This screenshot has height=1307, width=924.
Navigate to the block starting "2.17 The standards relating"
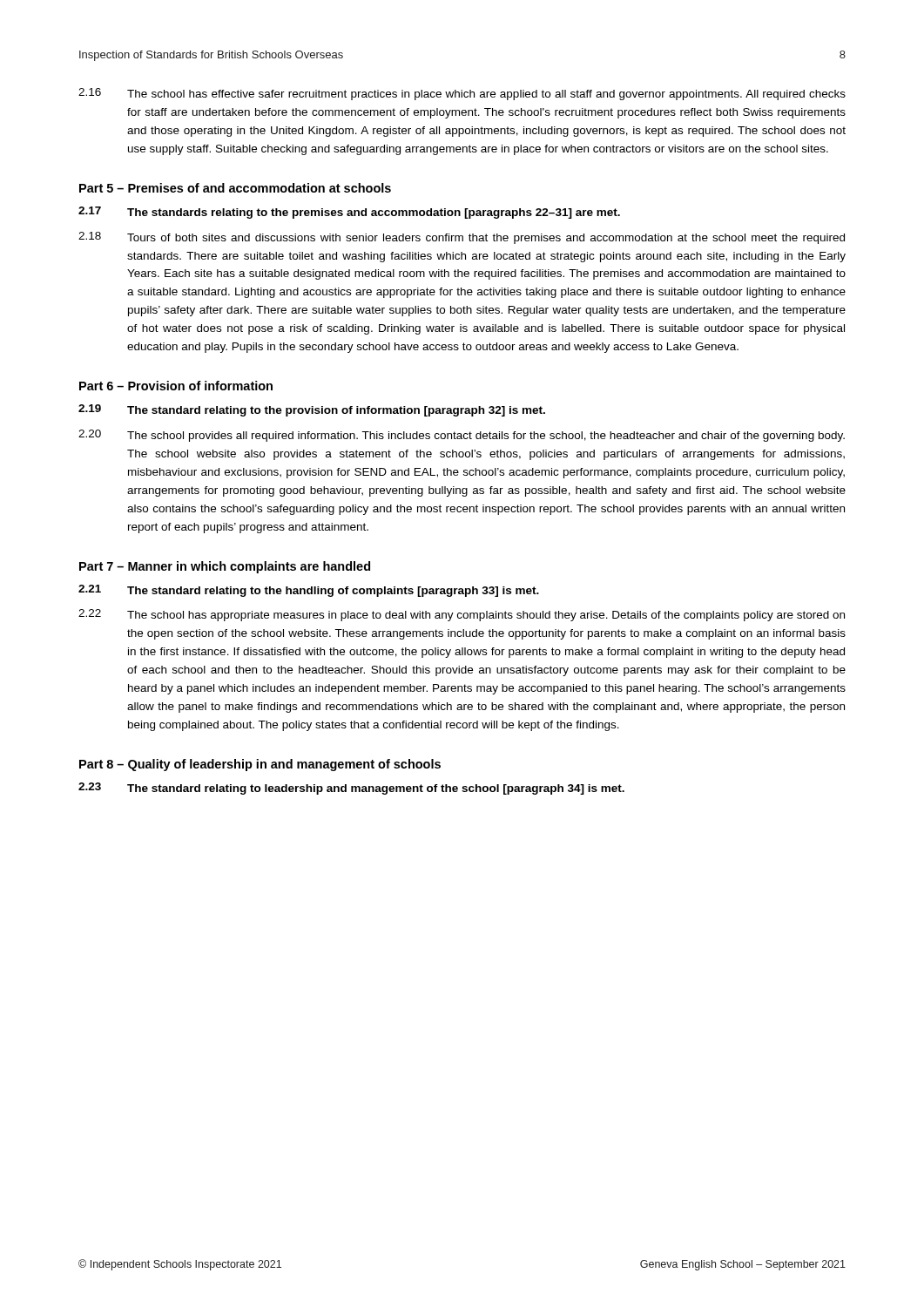pyautogui.click(x=462, y=213)
